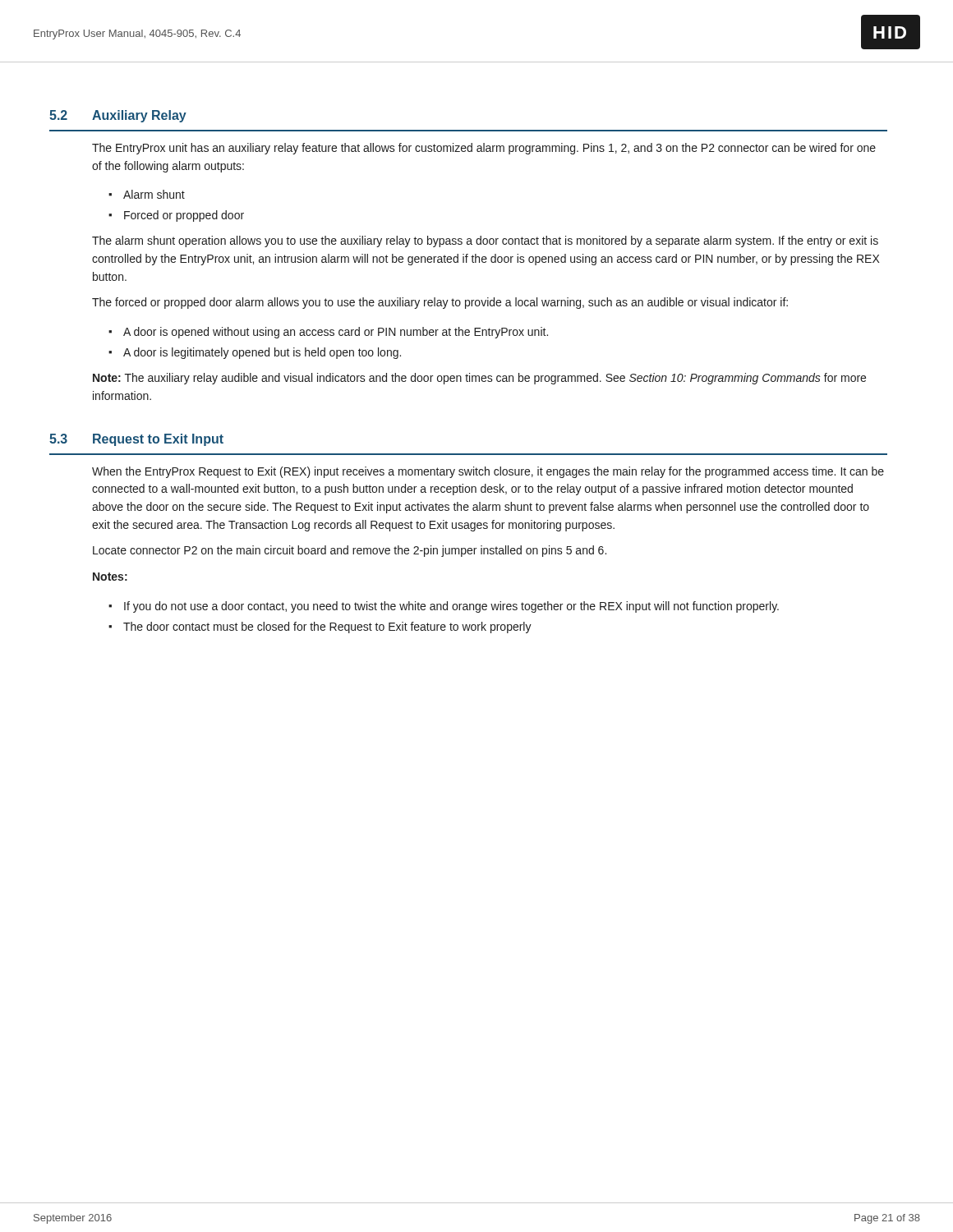
Task: Find the text block with the text "Locate connector P2"
Action: pos(350,551)
